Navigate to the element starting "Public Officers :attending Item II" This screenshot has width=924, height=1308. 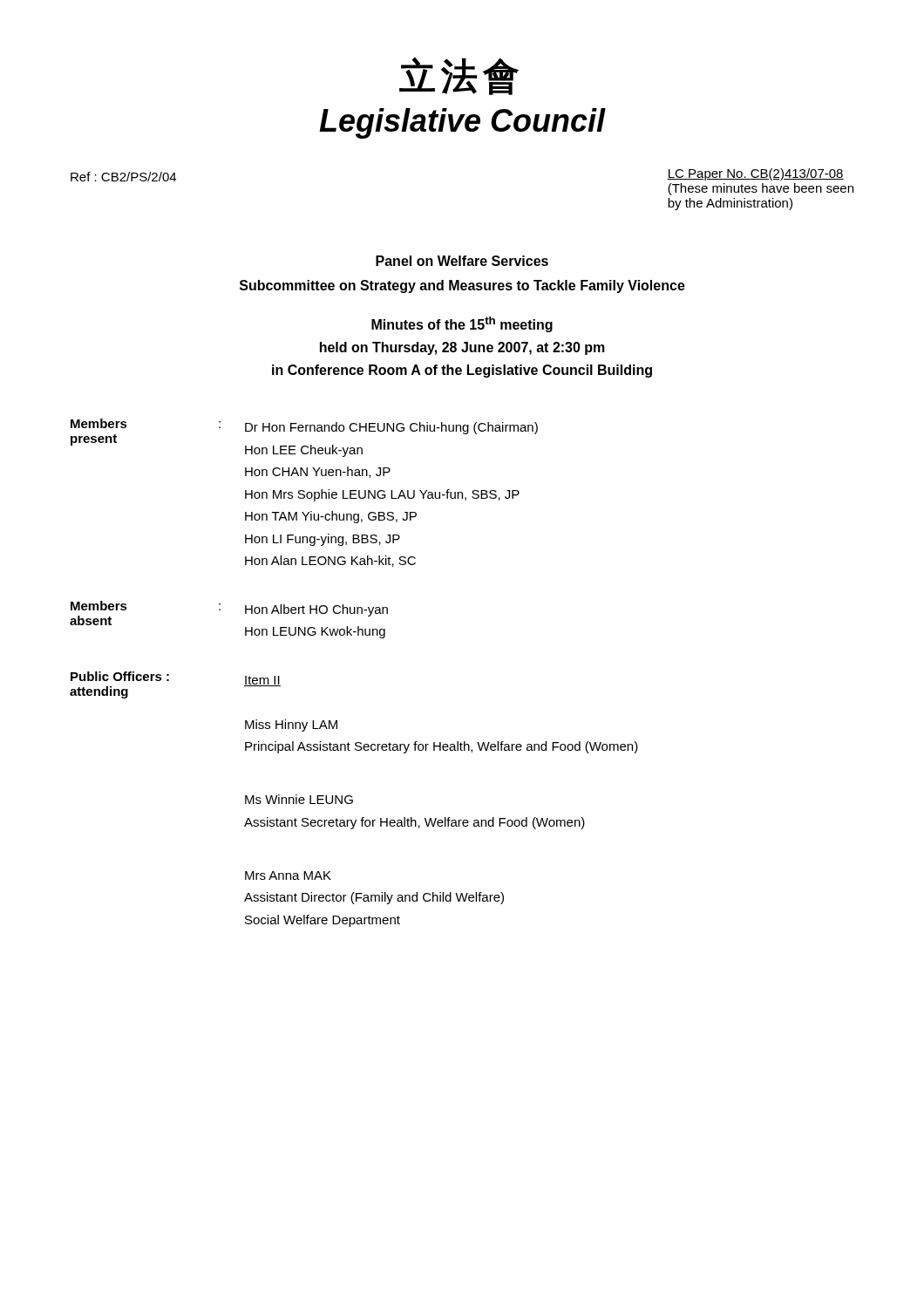(x=354, y=804)
